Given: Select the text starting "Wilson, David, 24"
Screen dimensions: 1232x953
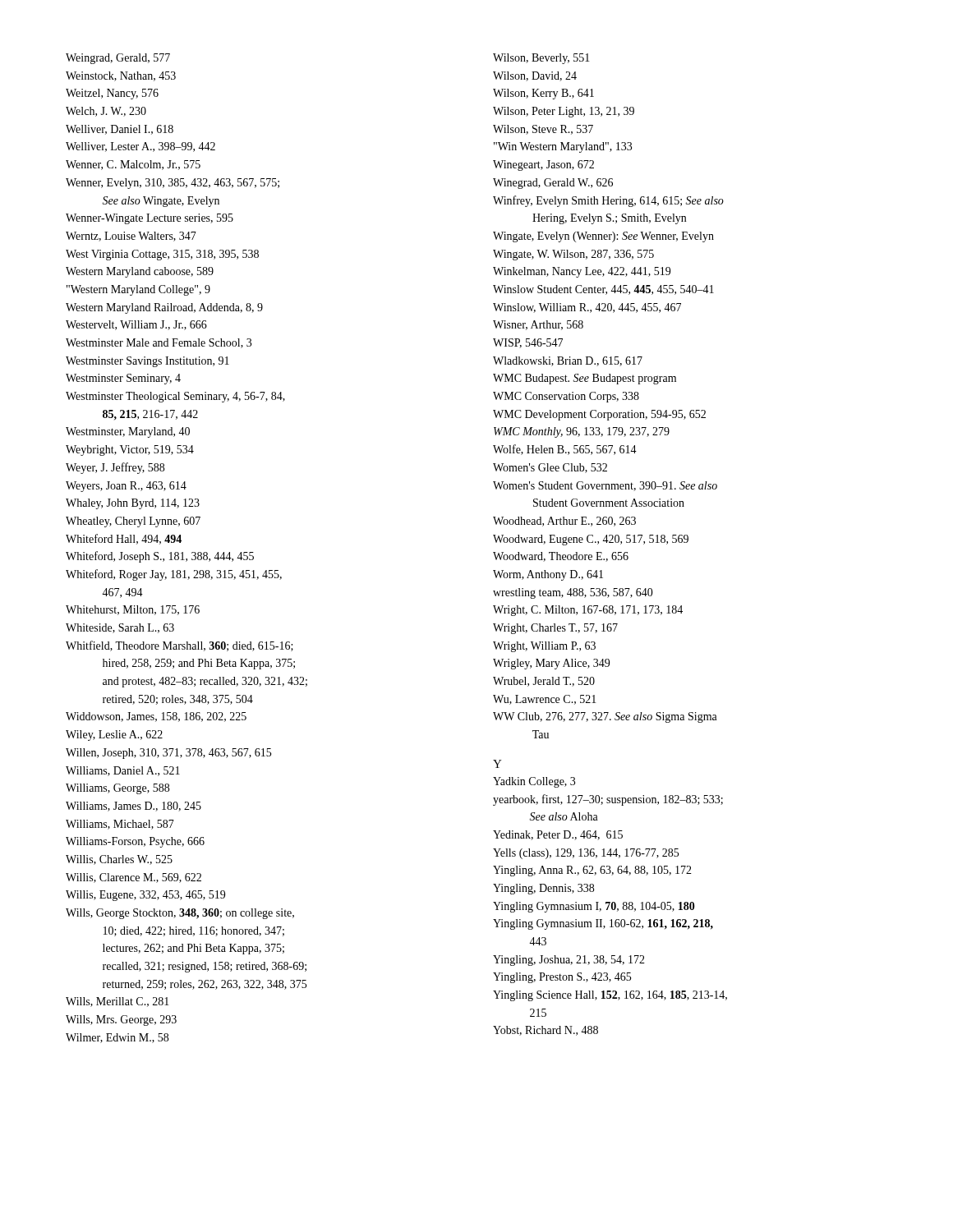Looking at the screenshot, I should pos(535,76).
